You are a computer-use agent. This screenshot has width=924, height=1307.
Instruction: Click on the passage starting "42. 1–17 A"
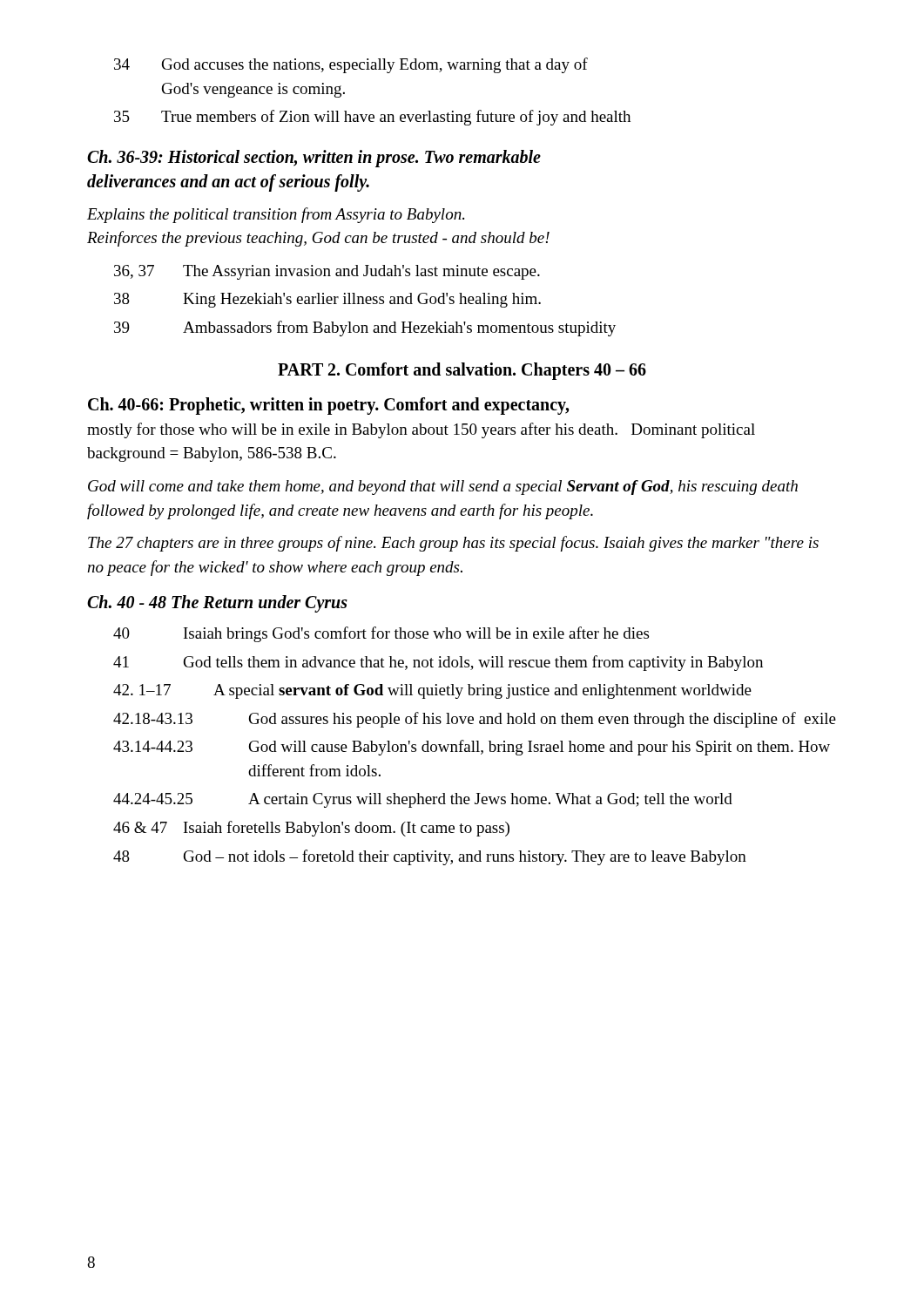[x=475, y=690]
